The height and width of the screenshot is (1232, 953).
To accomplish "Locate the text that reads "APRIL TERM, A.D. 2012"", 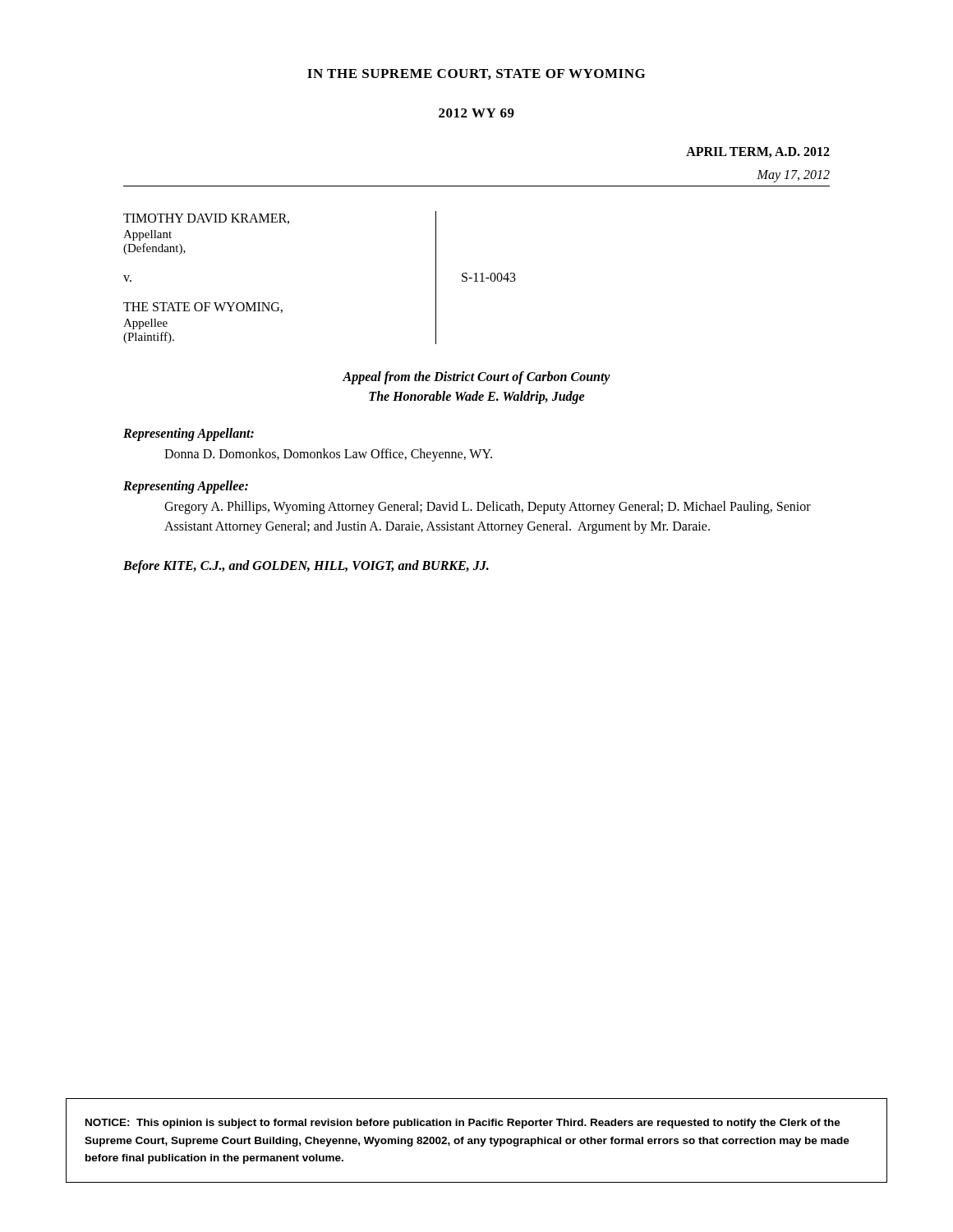I will [758, 152].
